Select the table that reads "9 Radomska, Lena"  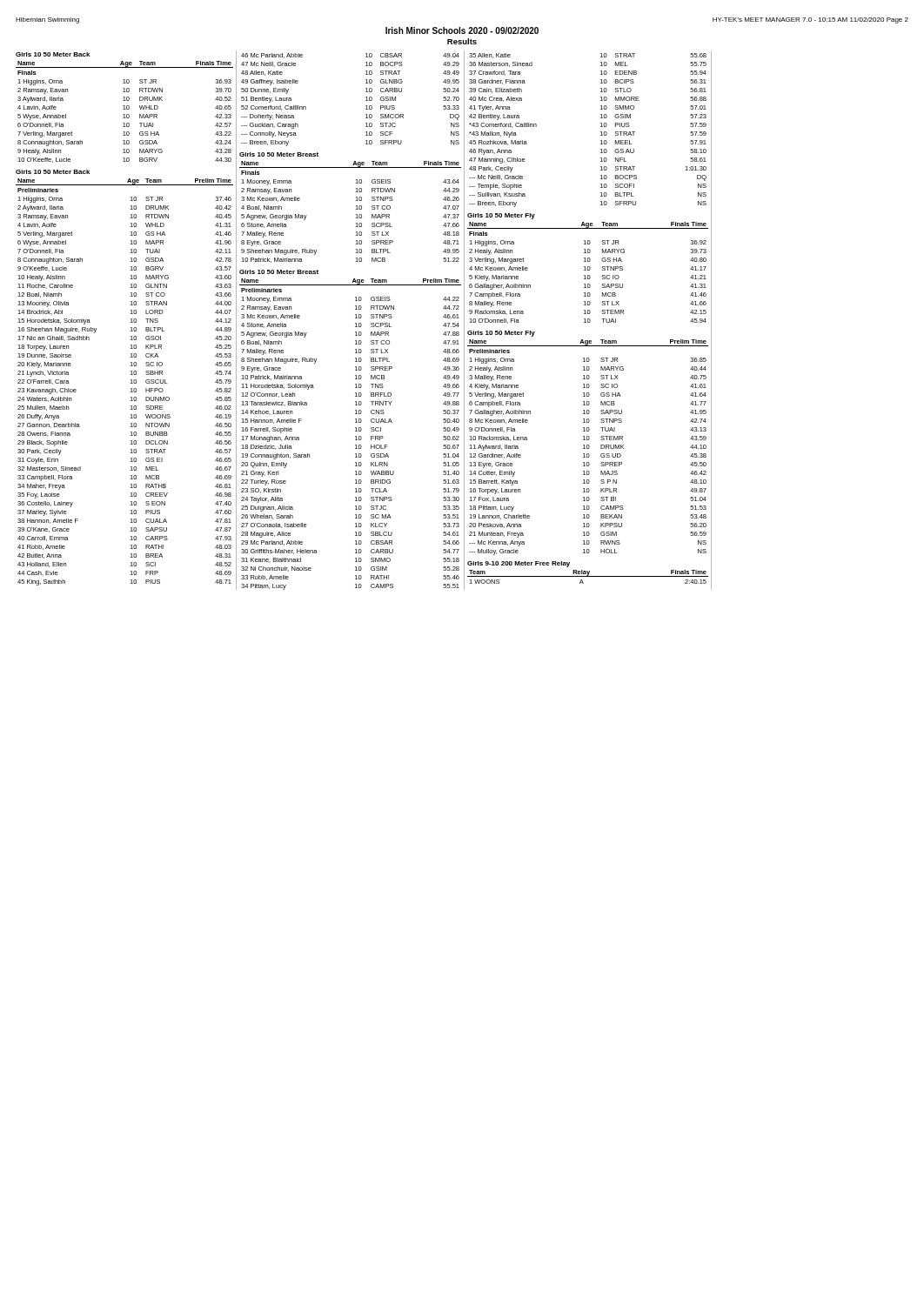tap(588, 272)
